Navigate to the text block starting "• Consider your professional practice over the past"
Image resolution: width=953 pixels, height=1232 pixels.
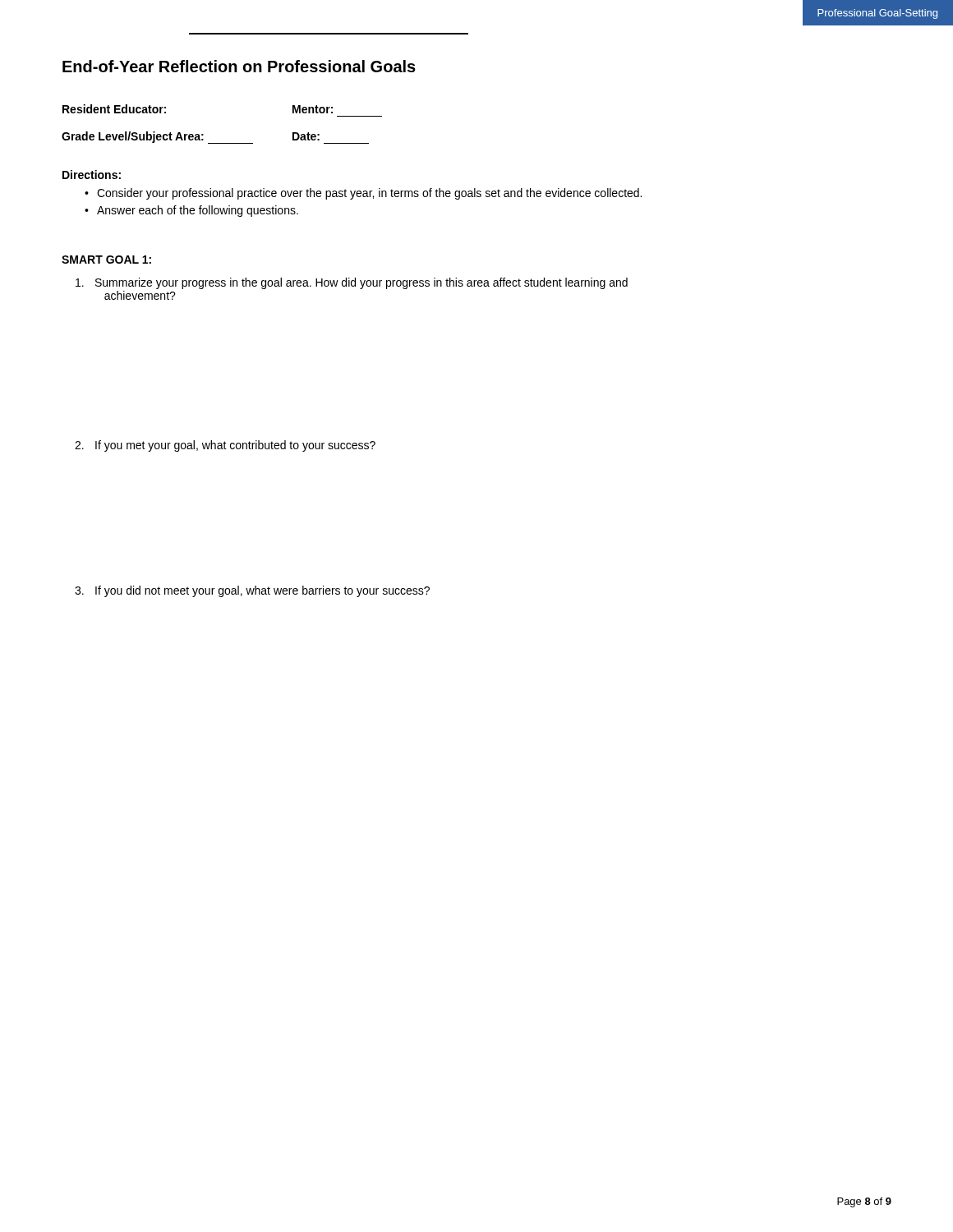364,193
